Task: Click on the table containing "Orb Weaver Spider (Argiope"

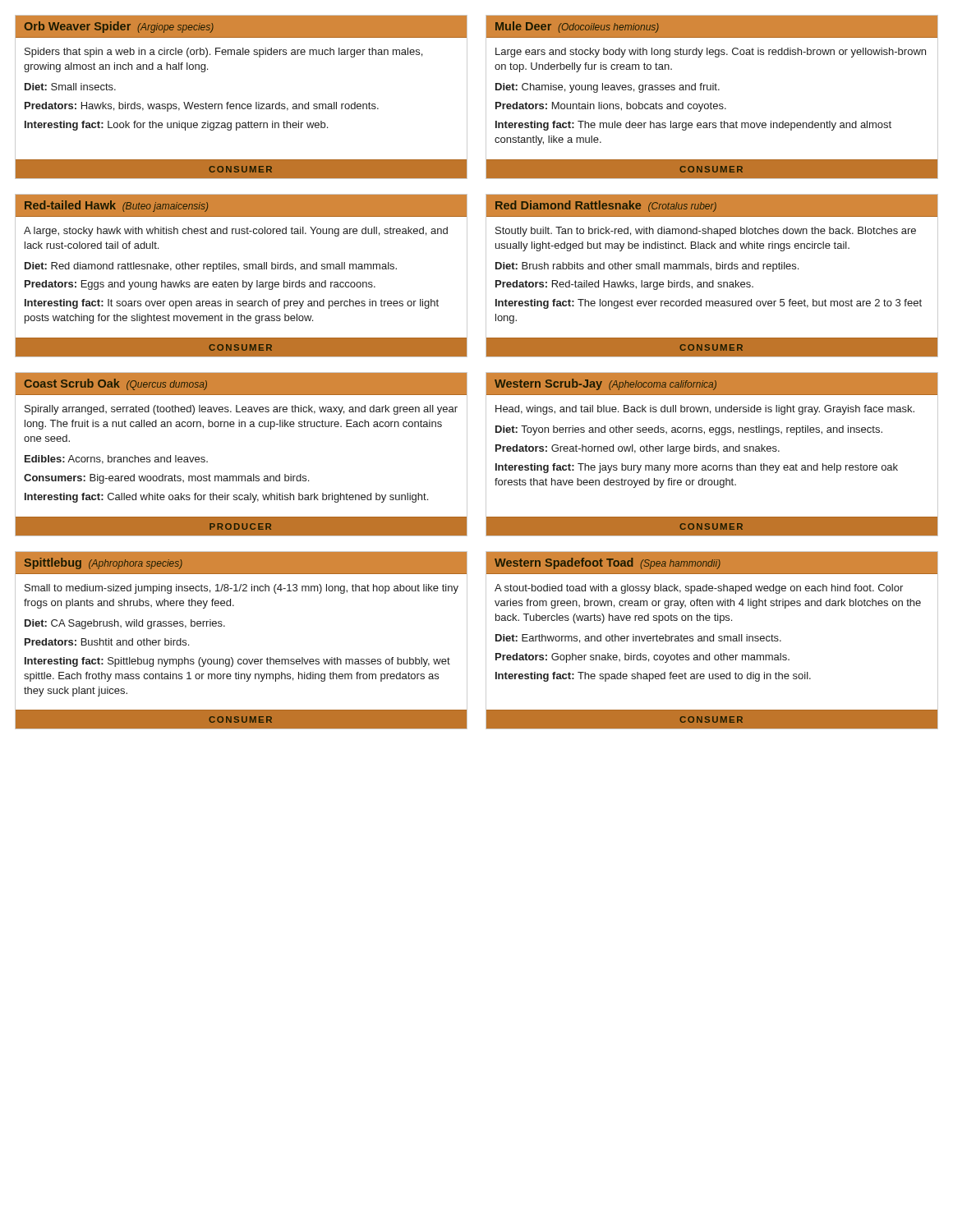Action: pyautogui.click(x=241, y=97)
